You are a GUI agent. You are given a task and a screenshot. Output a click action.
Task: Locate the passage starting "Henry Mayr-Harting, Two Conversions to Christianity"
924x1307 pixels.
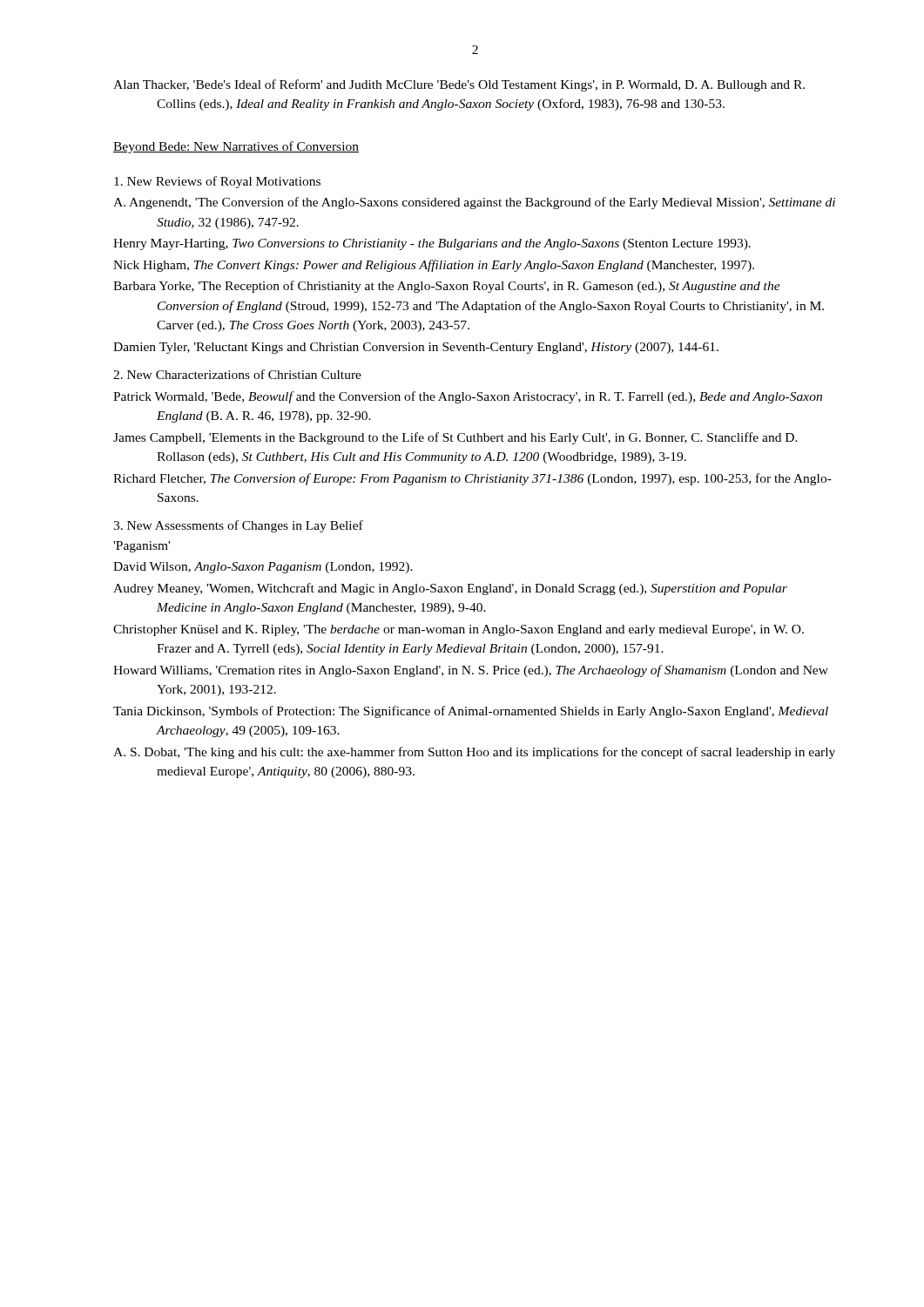432,243
